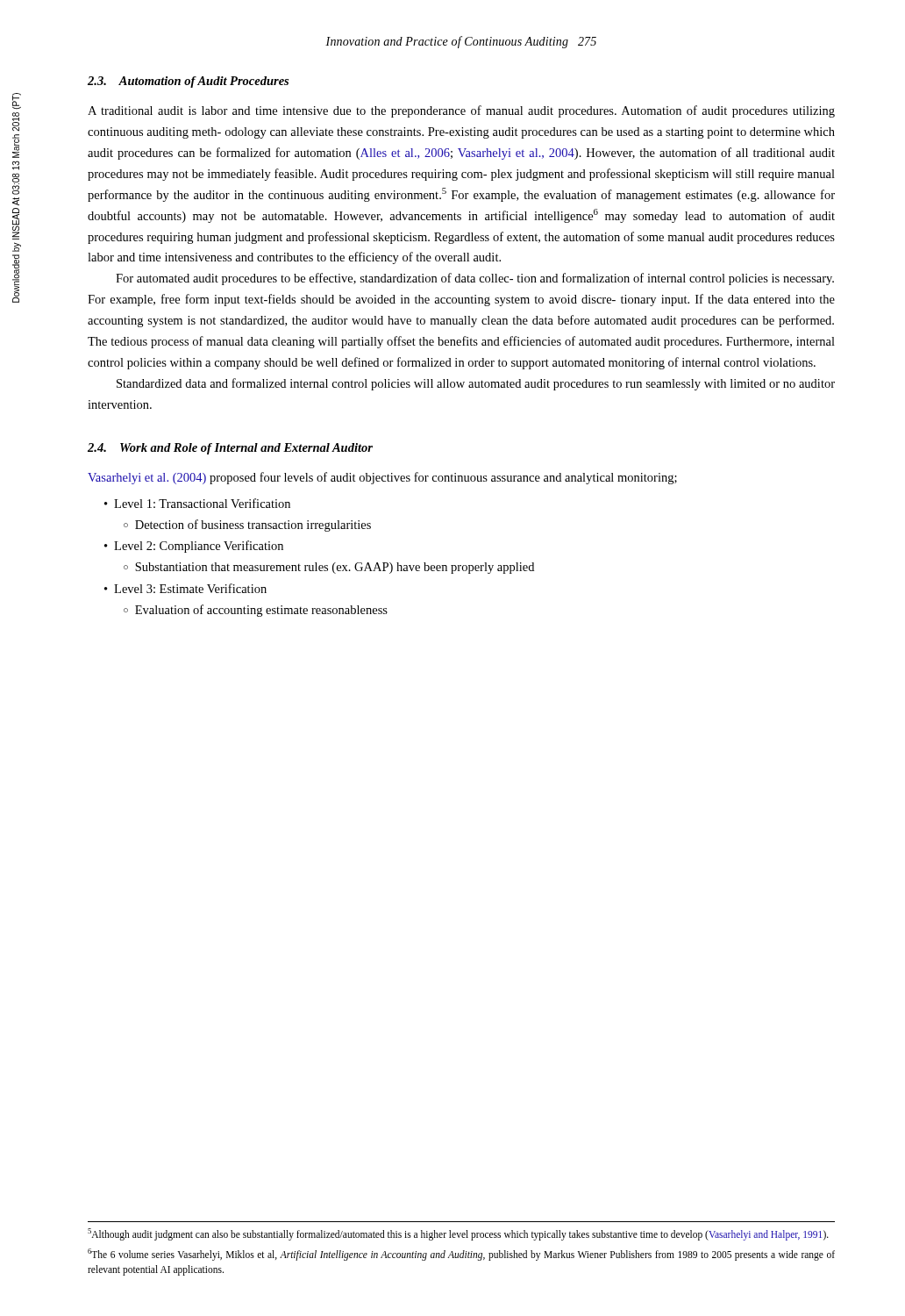Select the text block starting "• Level 2: Compliance Verification"
905x1316 pixels.
[194, 546]
